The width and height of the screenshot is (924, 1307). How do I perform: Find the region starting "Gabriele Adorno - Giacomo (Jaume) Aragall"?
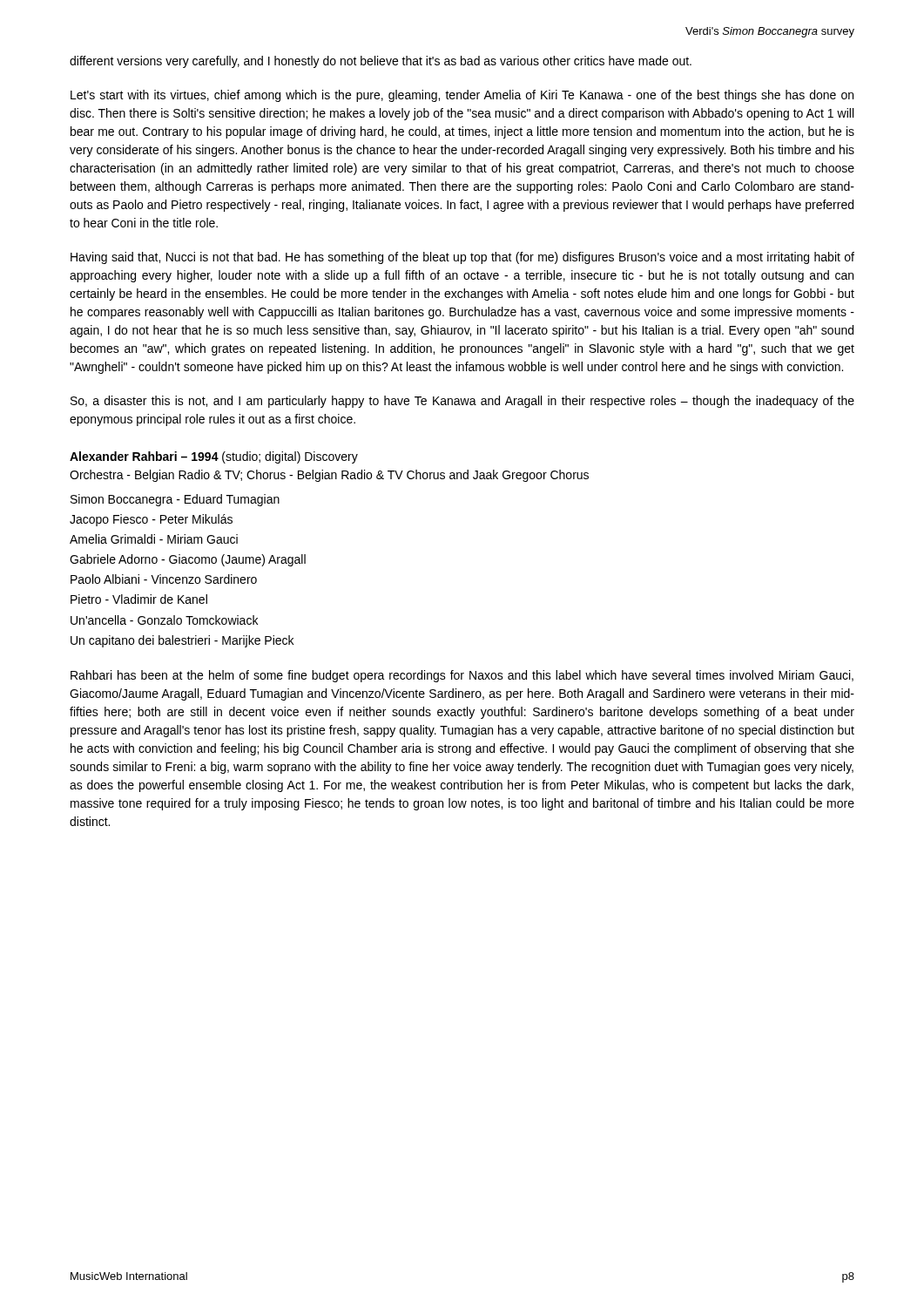point(188,560)
